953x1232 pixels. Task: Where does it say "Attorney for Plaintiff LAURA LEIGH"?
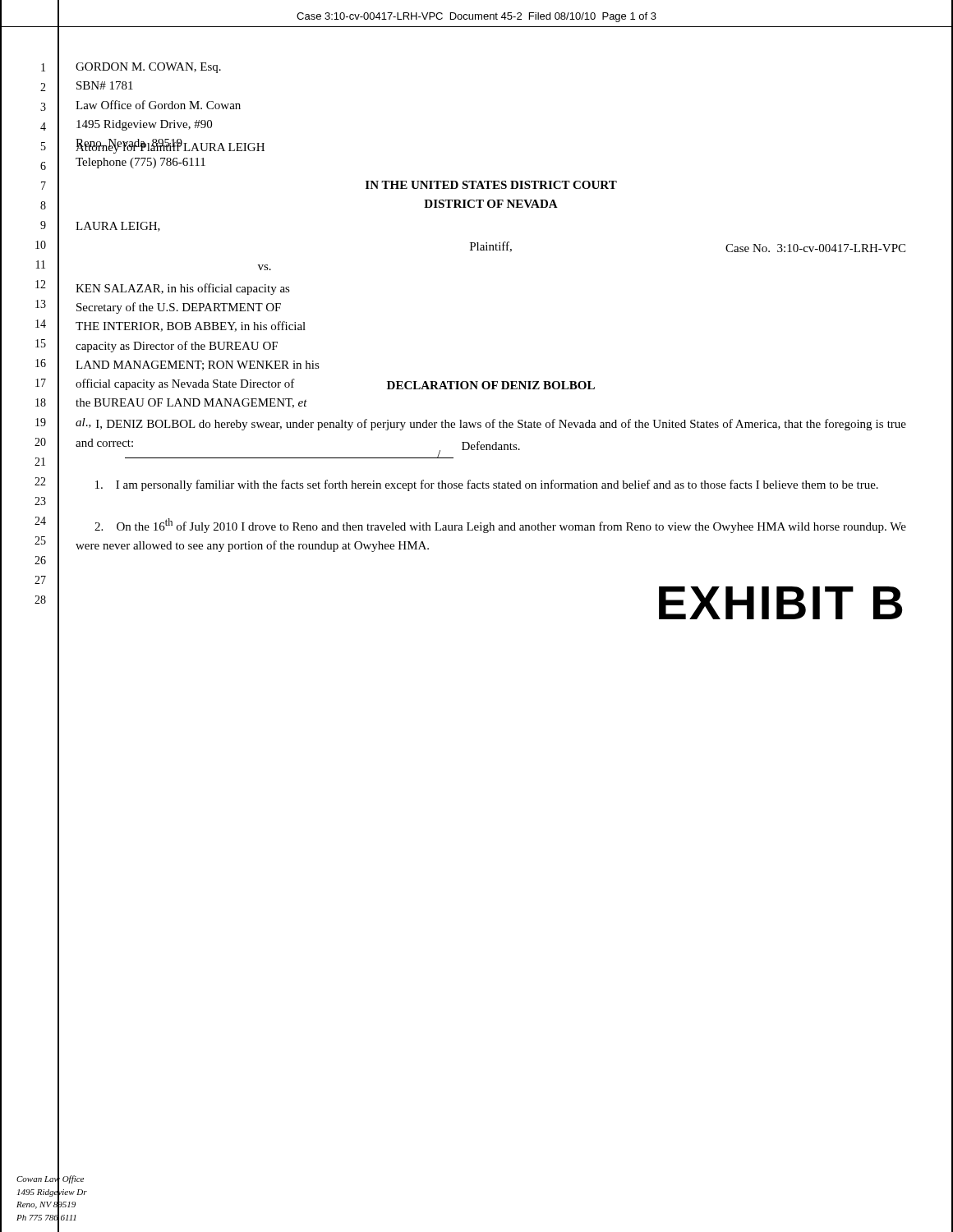click(x=170, y=147)
